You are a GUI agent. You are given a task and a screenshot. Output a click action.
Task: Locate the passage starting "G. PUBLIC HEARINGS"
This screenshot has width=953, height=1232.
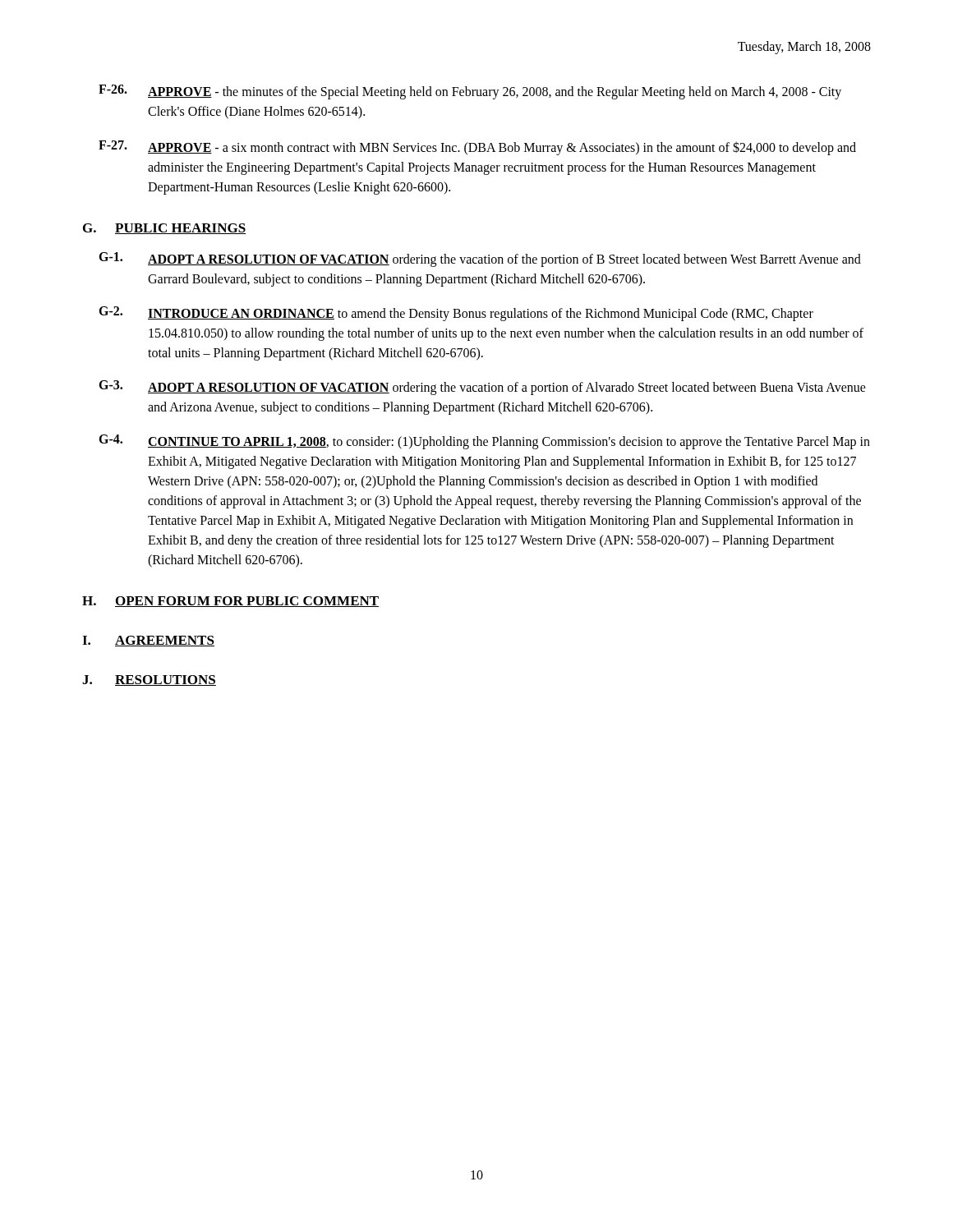[164, 228]
